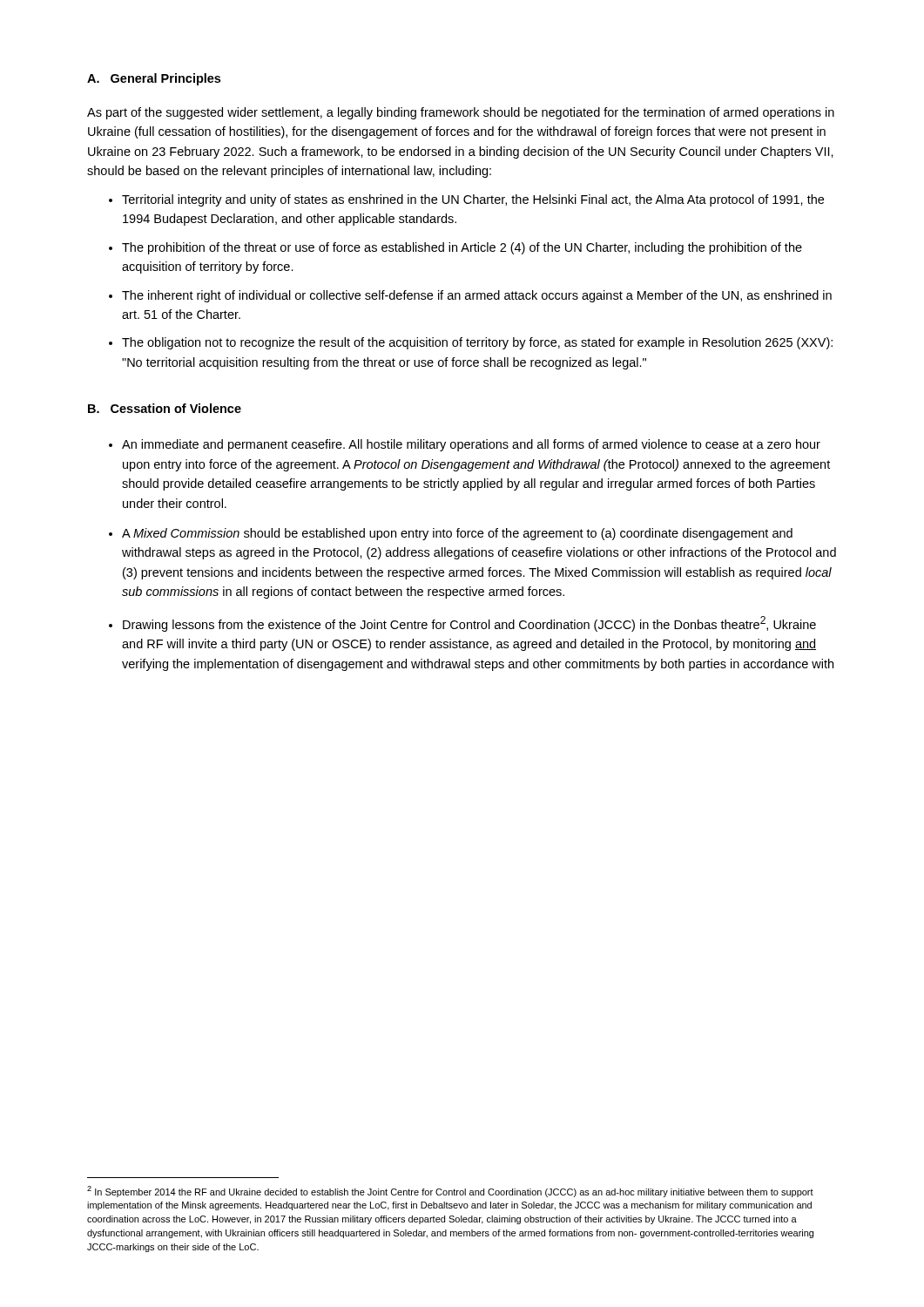Find the block on this page that starts "A Mixed Commission should be established upon"
The image size is (924, 1307).
[479, 563]
